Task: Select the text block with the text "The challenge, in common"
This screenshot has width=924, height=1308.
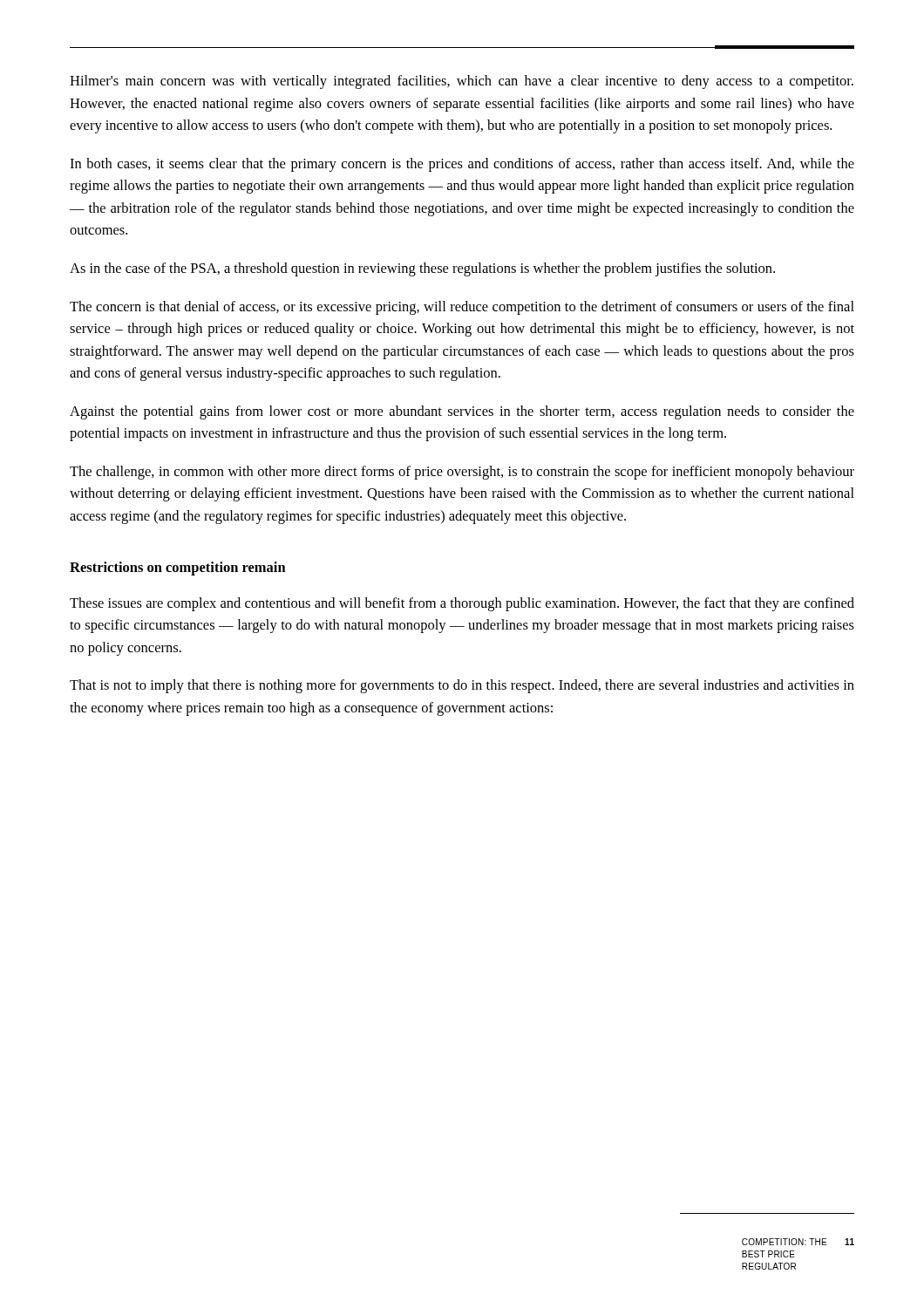Action: tap(462, 494)
